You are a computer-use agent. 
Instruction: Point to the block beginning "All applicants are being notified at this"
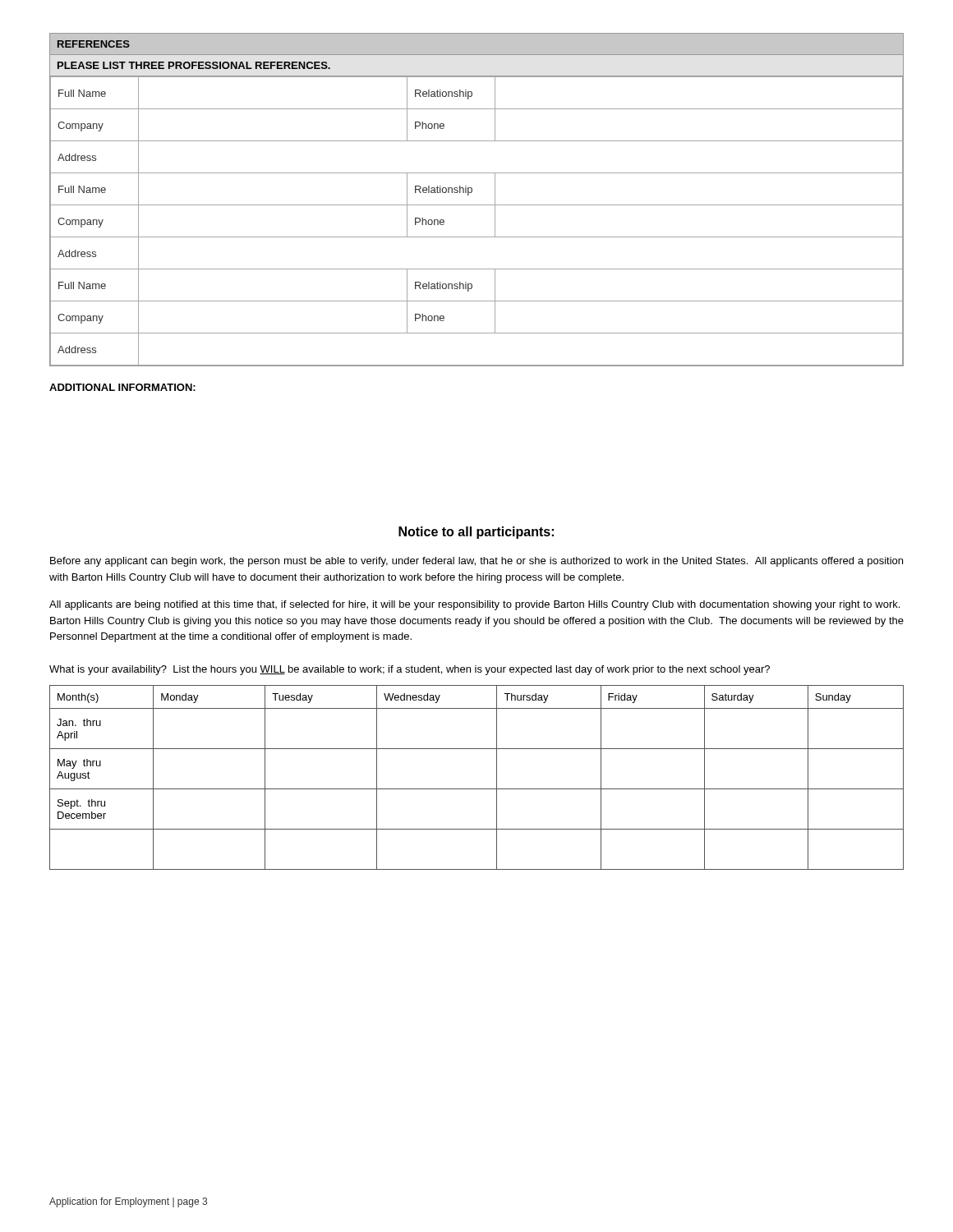point(476,620)
